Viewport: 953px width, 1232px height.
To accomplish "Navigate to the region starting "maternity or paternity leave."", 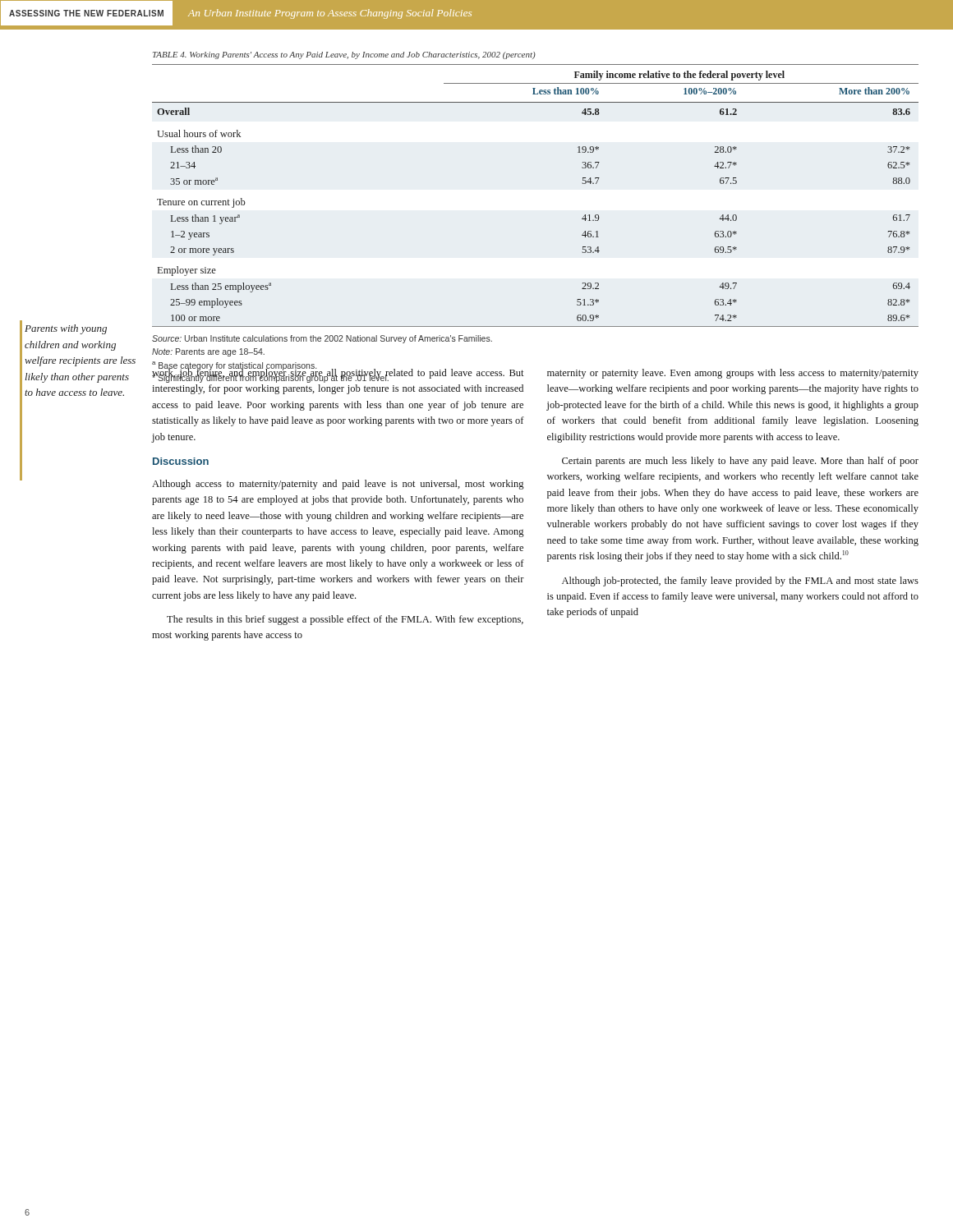I will point(733,493).
